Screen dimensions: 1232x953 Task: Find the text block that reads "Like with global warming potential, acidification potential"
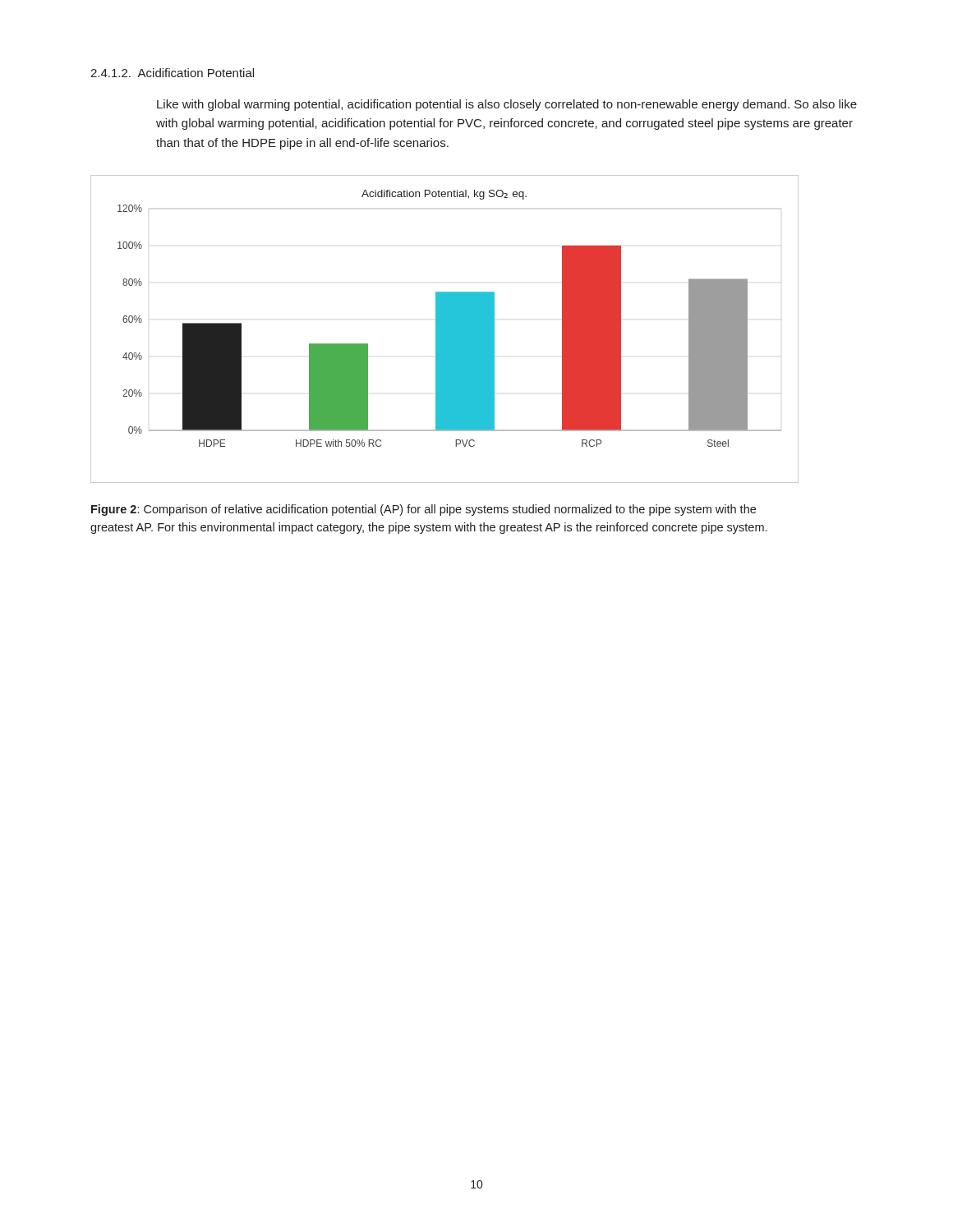(x=506, y=123)
